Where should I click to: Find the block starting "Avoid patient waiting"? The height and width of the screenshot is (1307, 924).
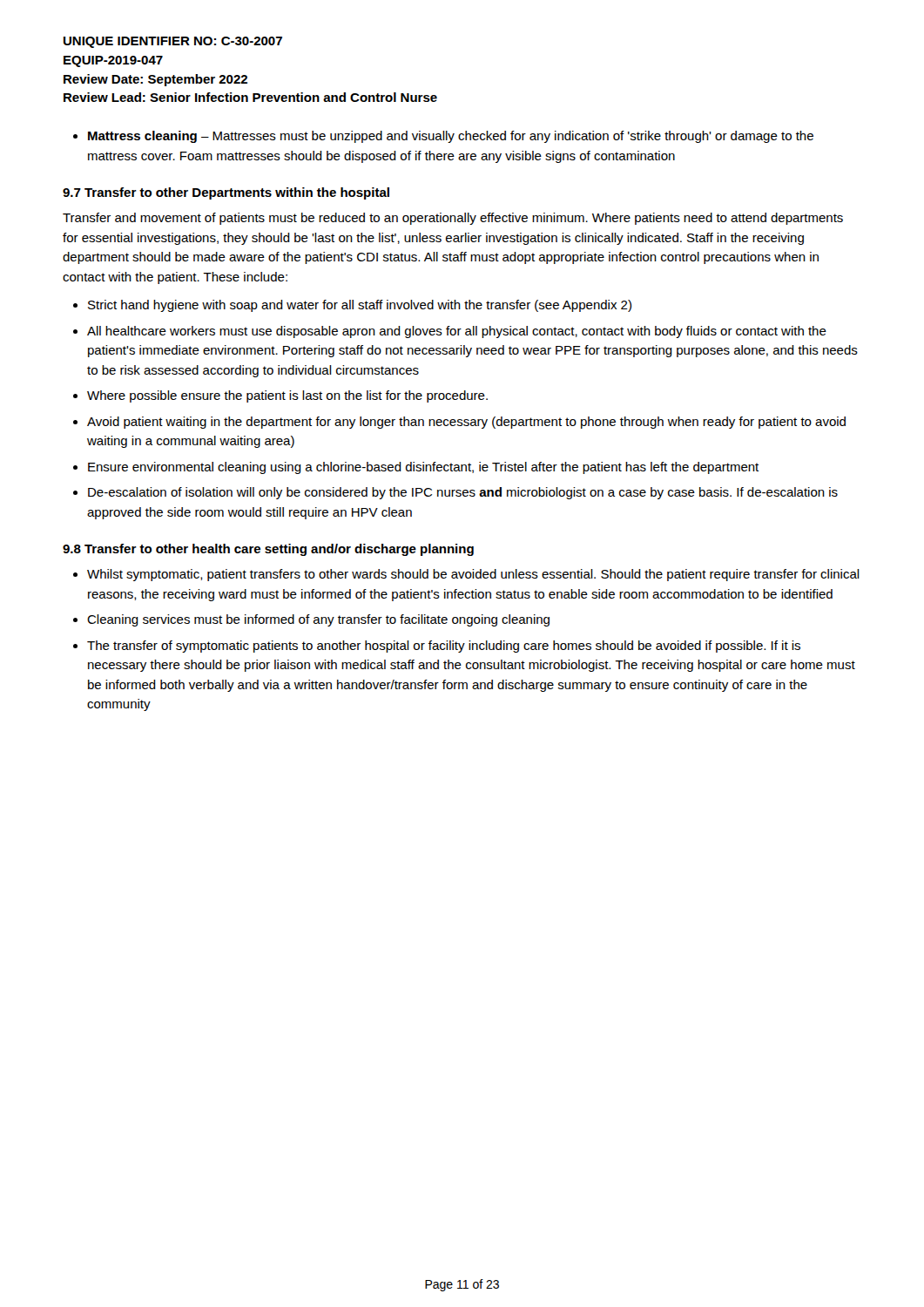474,431
